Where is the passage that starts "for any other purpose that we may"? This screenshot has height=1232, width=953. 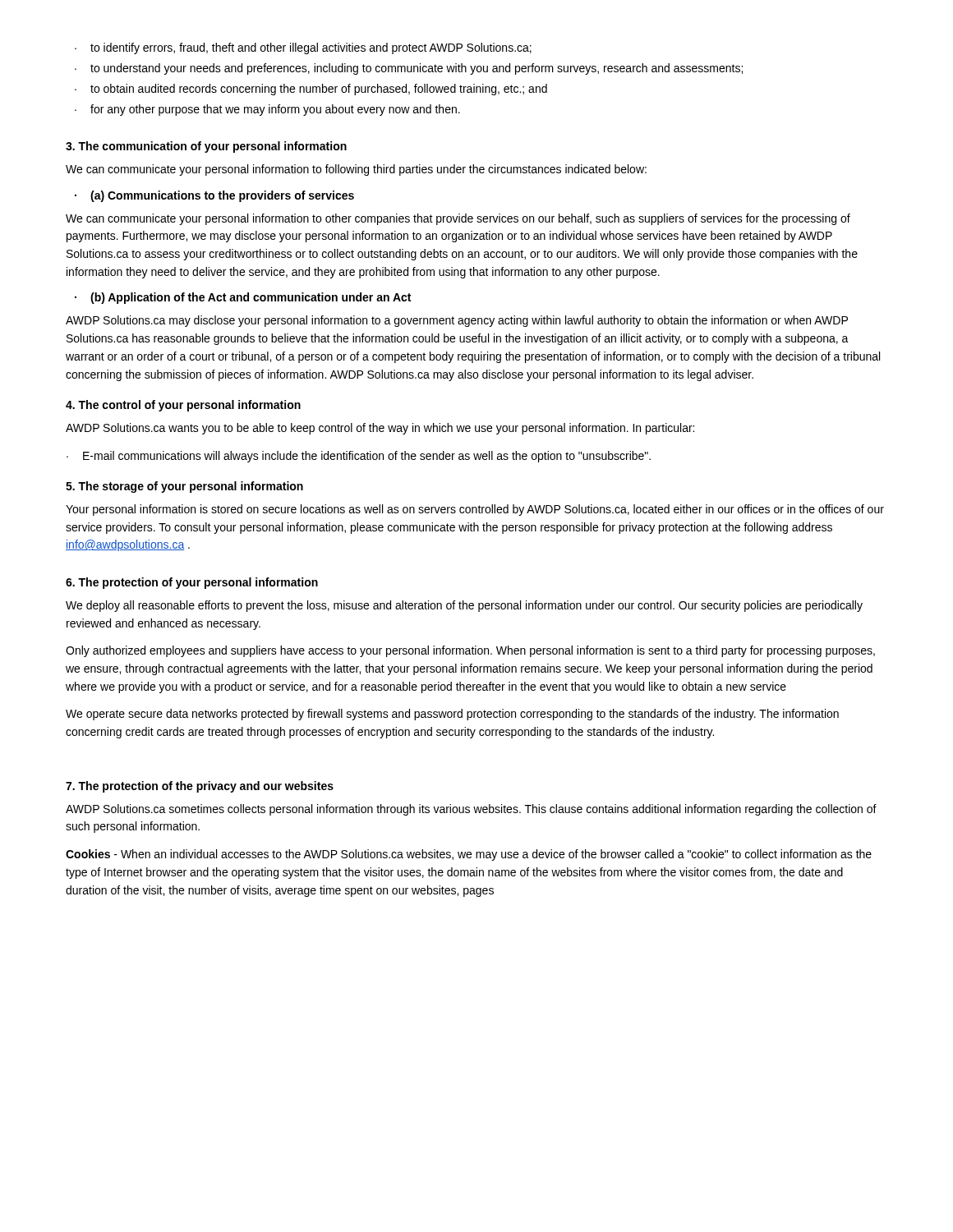point(275,109)
